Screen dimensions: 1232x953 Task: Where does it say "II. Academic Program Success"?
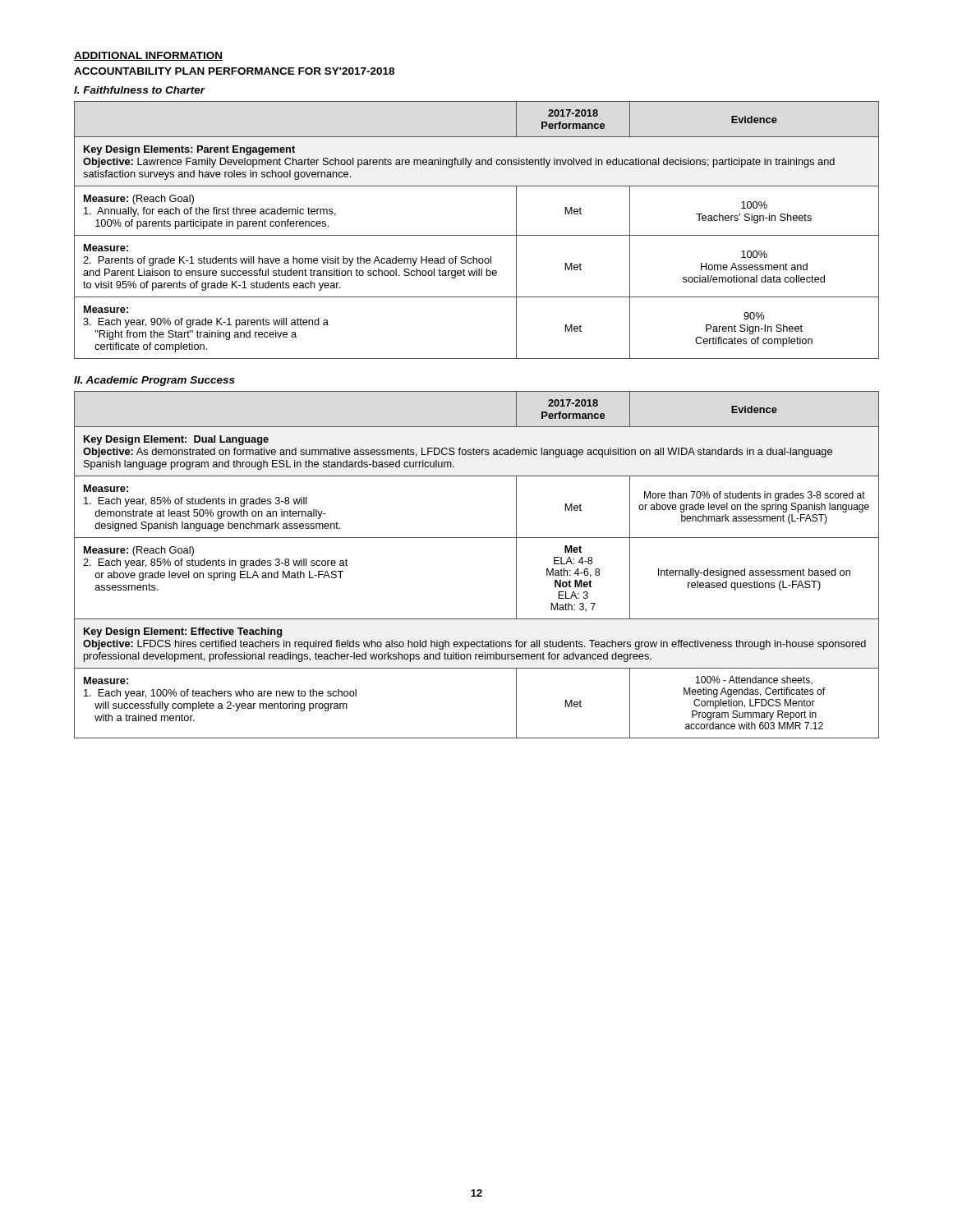154,380
